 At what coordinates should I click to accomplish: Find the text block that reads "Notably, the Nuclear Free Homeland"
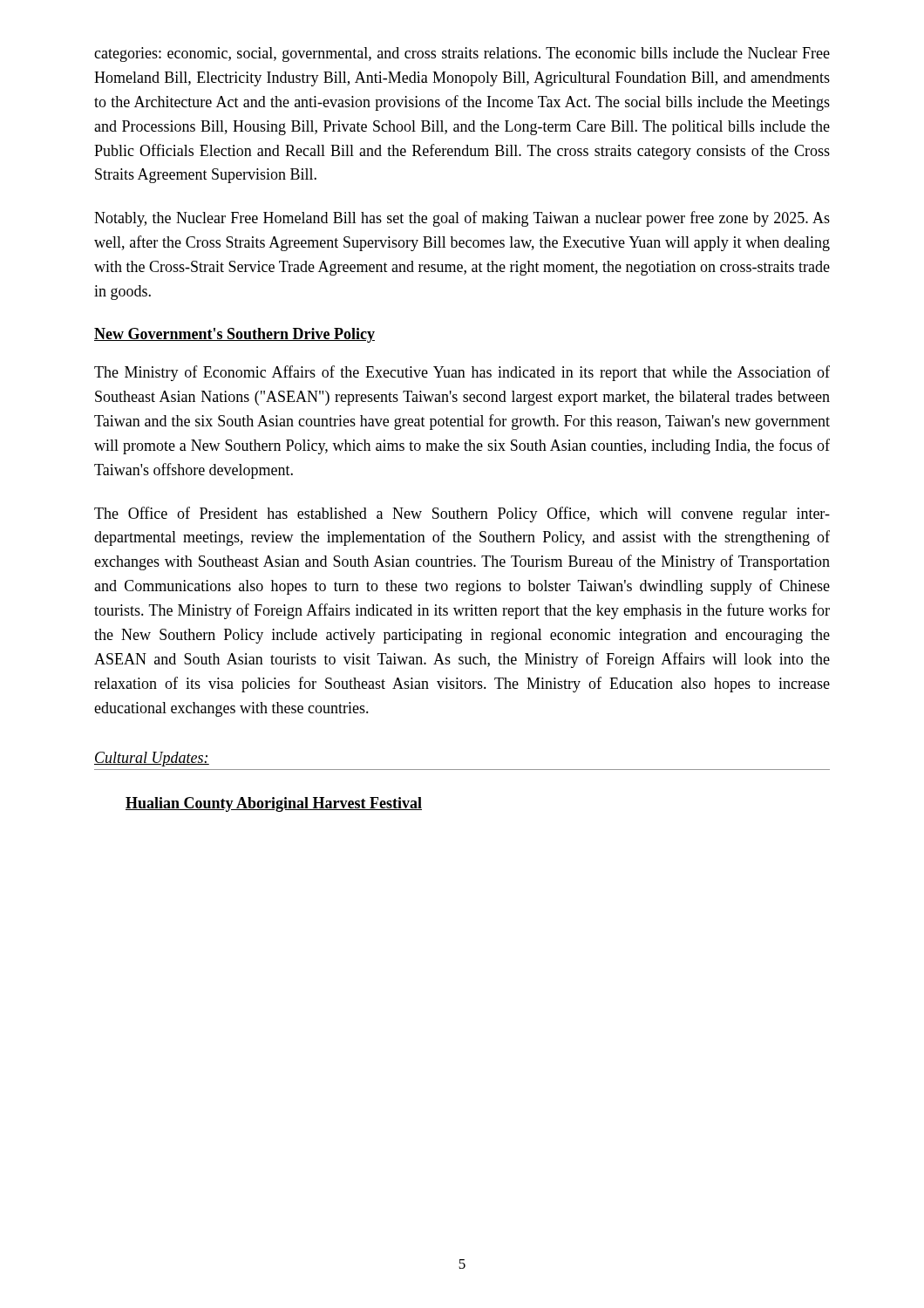(x=462, y=255)
